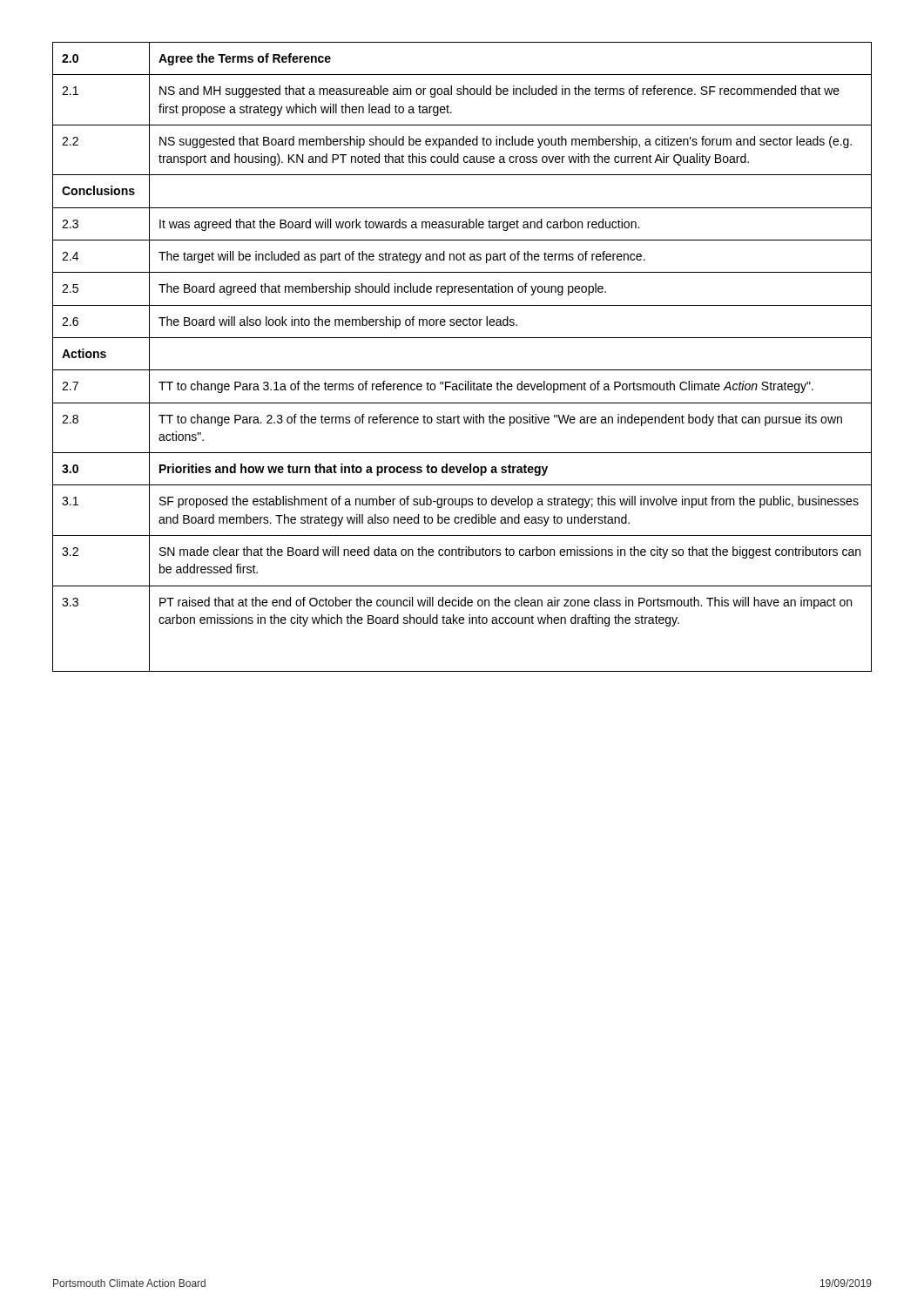
Task: Select the table that reads "SF proposed the"
Action: click(x=462, y=357)
